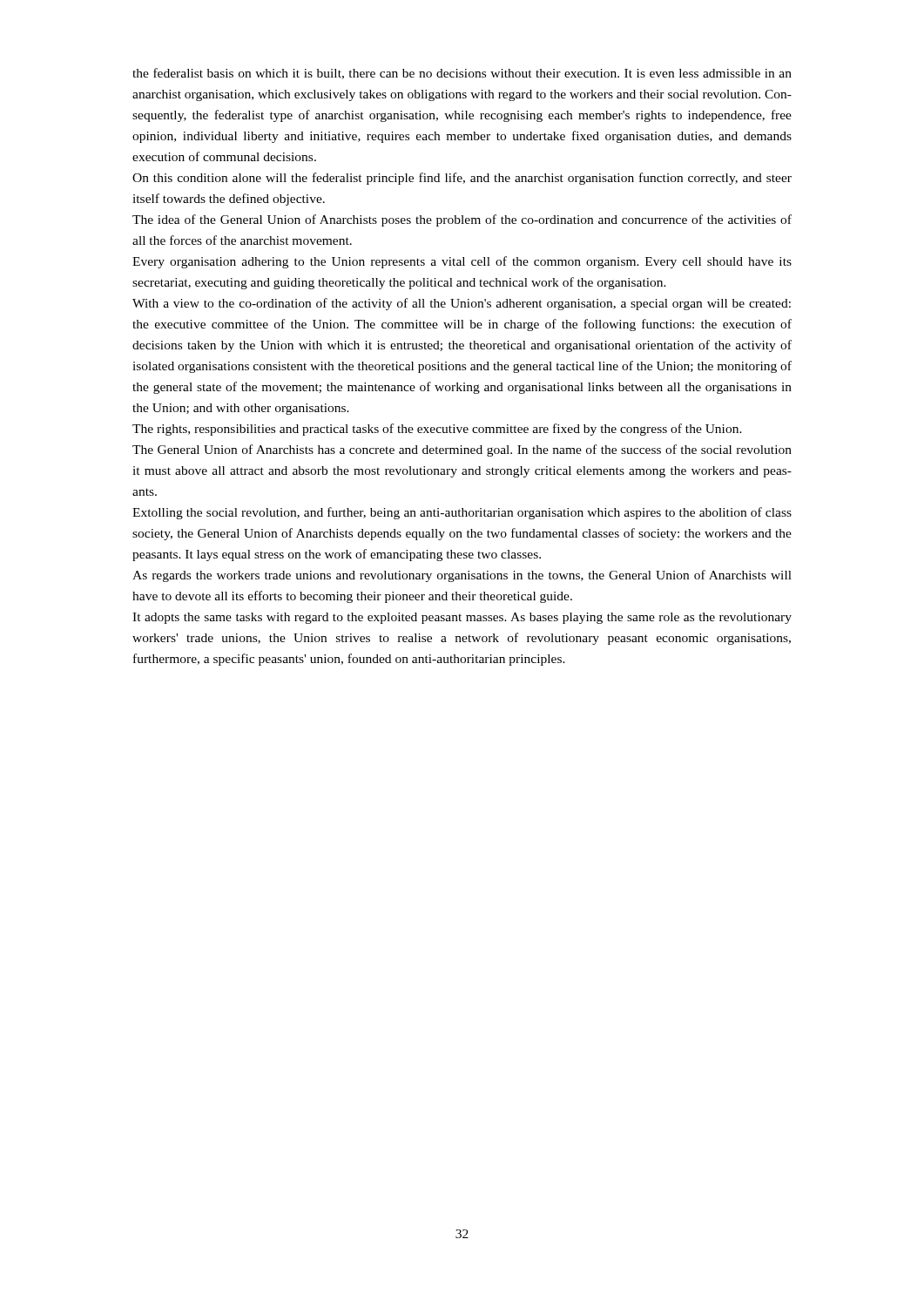
Task: Find the block on this page that starts "On this condition alone will the"
Action: coord(462,188)
